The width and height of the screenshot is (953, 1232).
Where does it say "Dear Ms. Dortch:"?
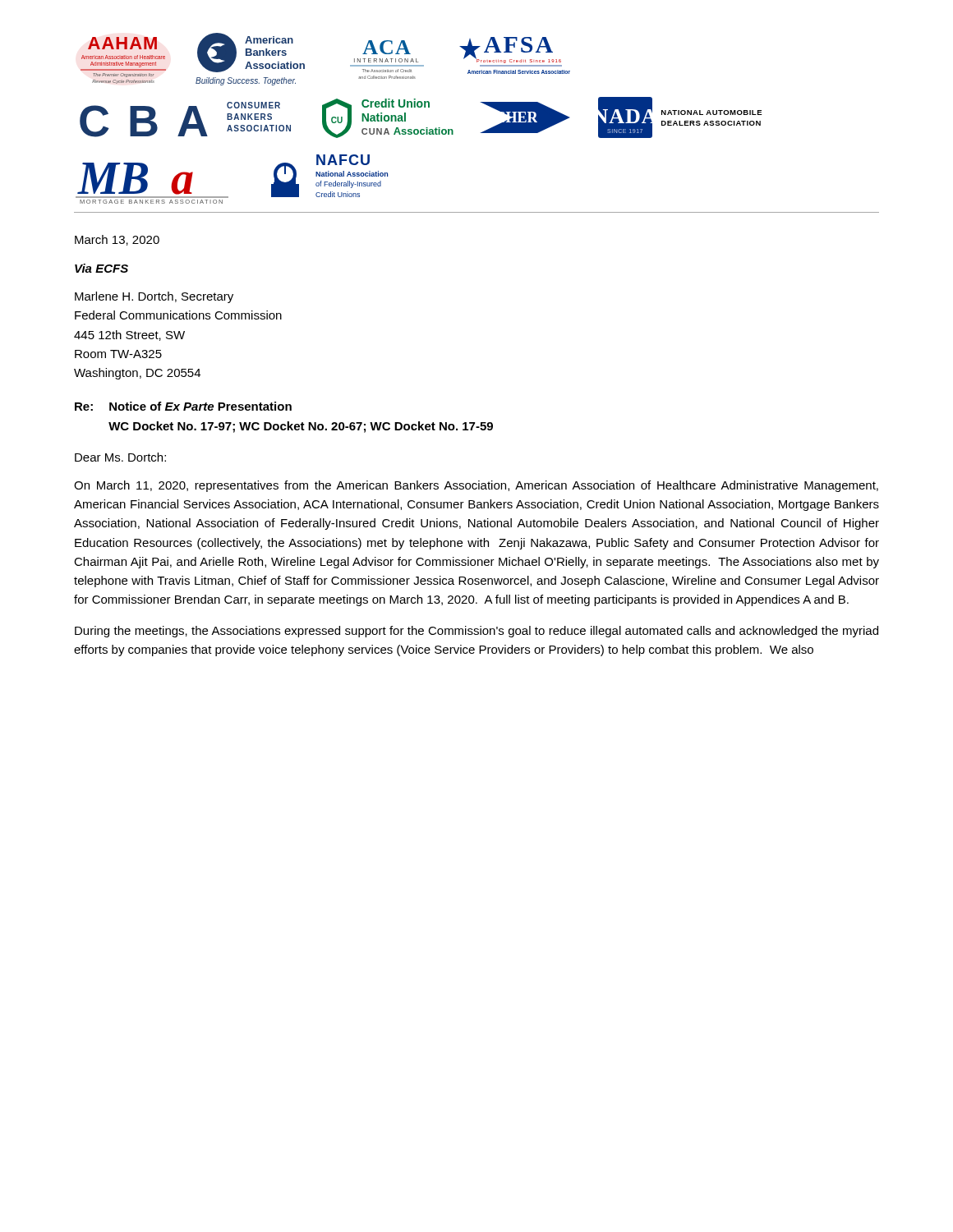point(121,457)
